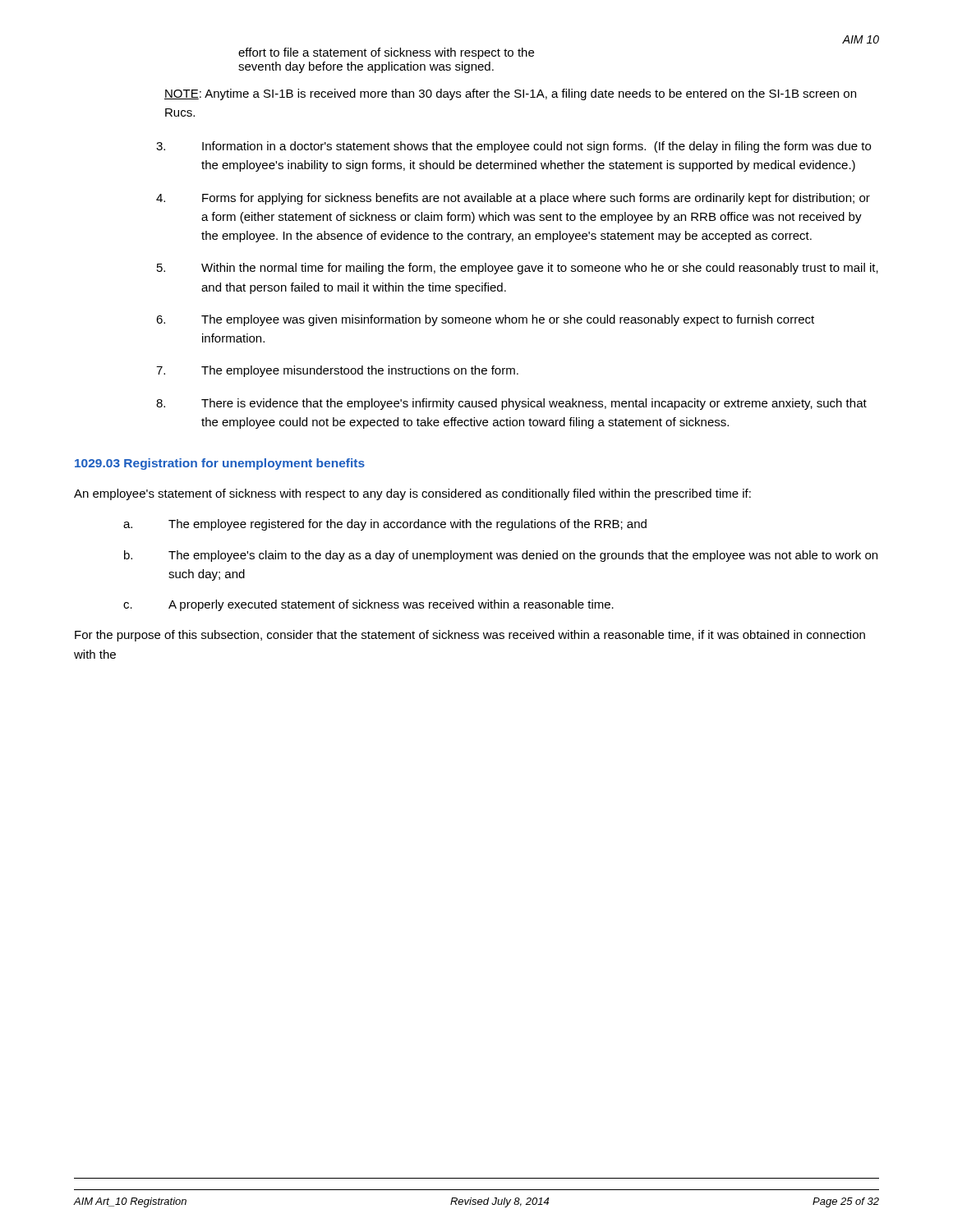Click on the list item that reads "a. The employee registered for the"

(x=501, y=524)
